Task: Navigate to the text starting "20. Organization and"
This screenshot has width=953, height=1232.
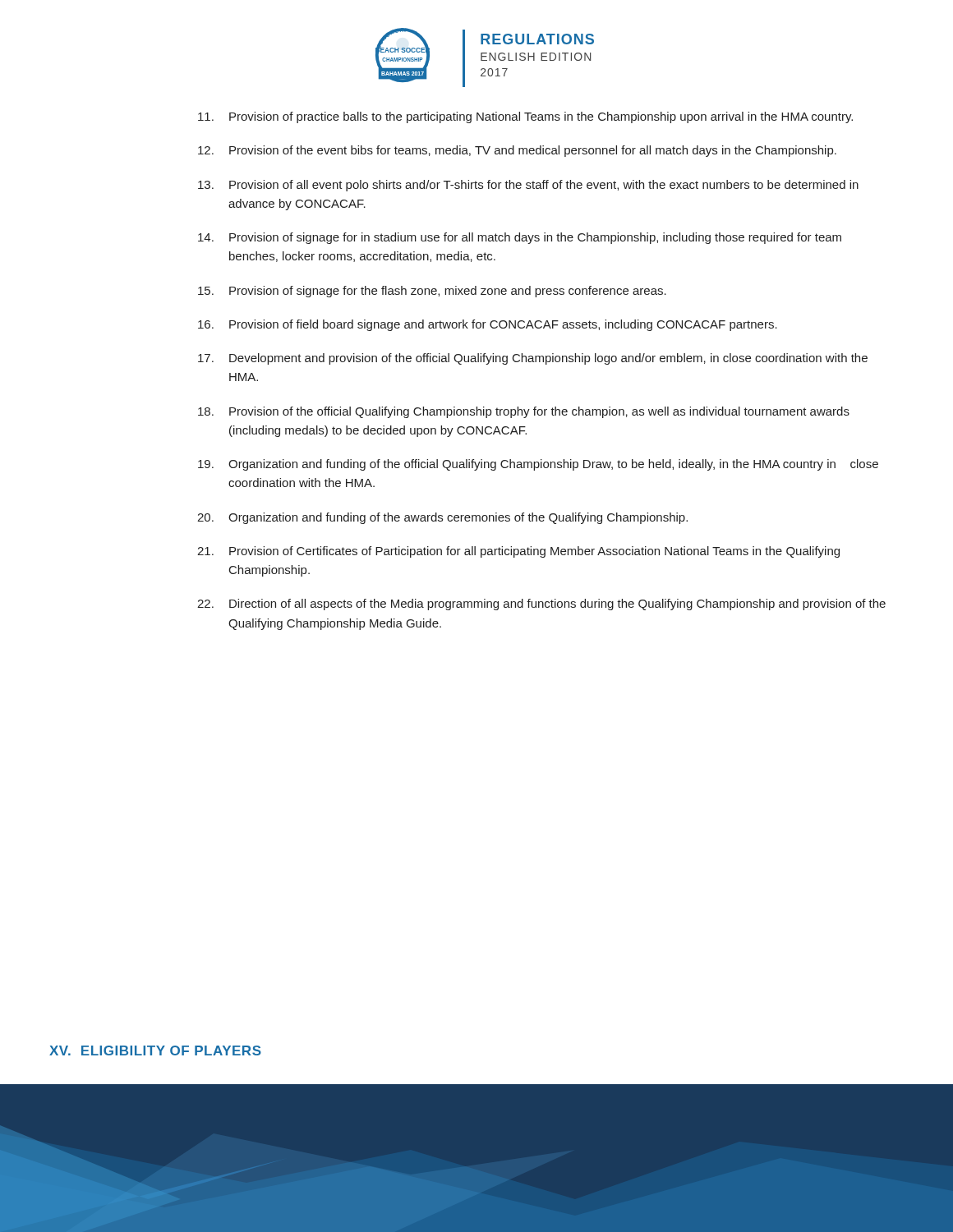Action: (542, 517)
